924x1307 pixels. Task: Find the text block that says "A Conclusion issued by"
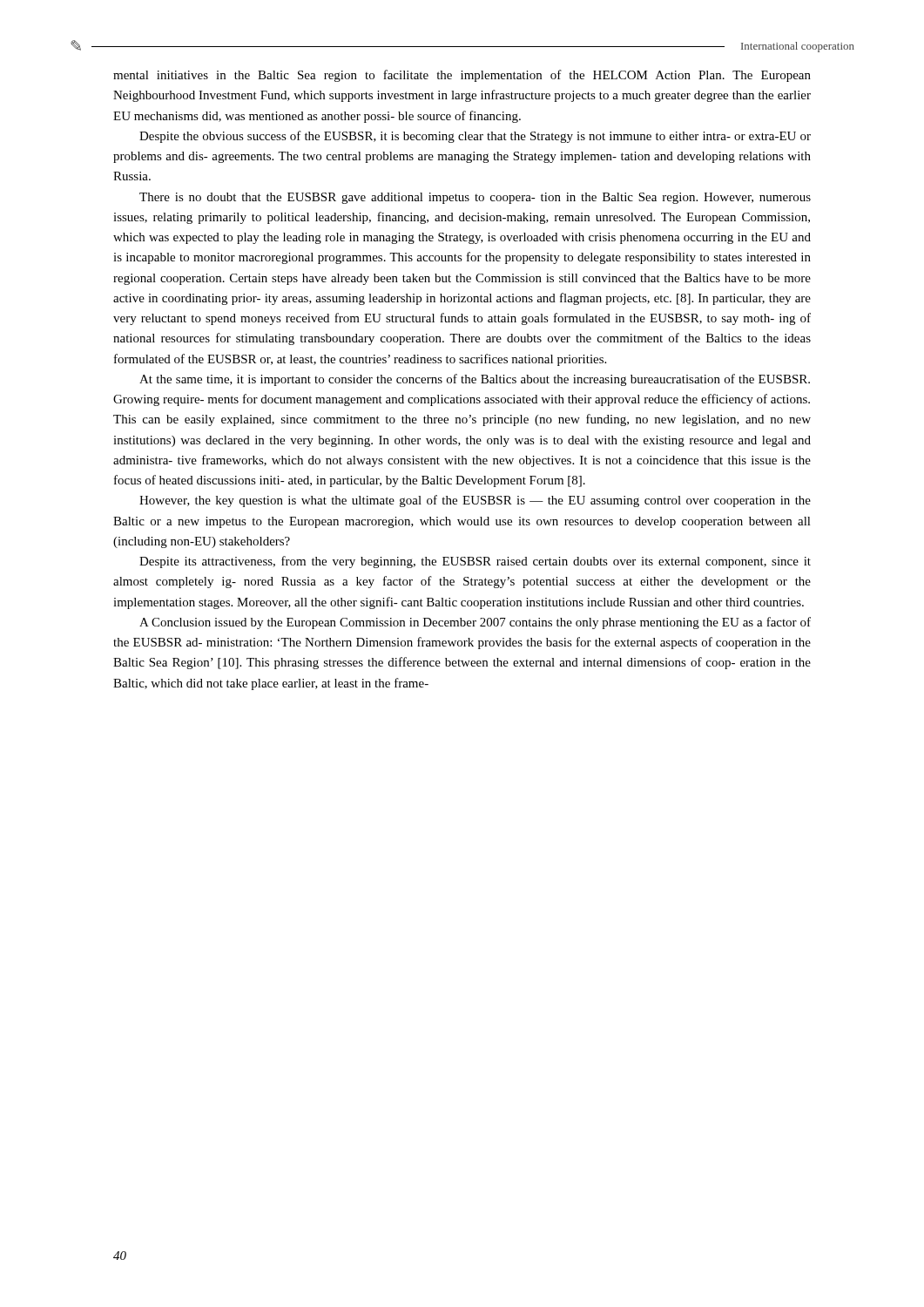coord(462,653)
